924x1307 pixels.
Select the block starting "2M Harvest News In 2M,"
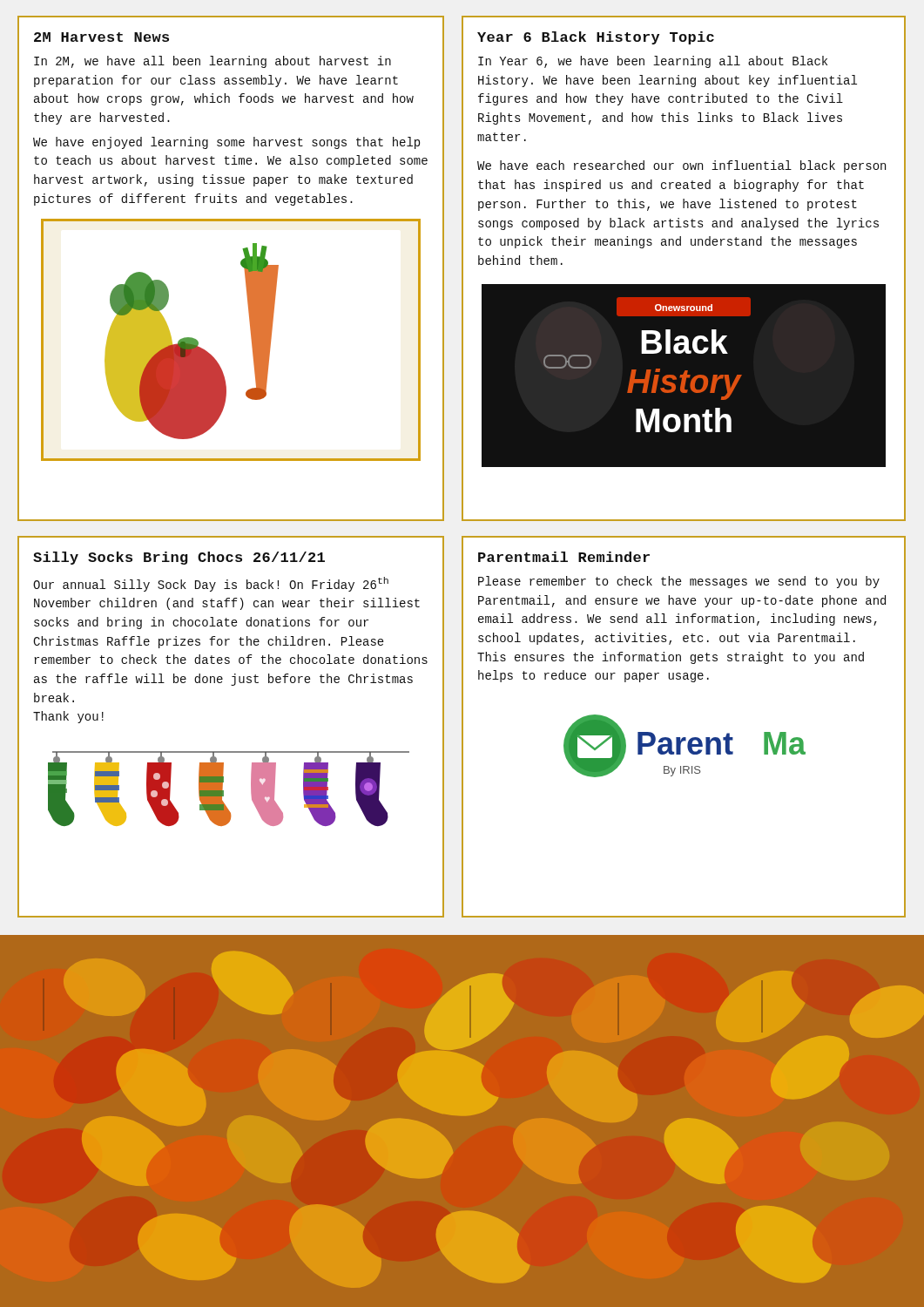coord(101,37)
